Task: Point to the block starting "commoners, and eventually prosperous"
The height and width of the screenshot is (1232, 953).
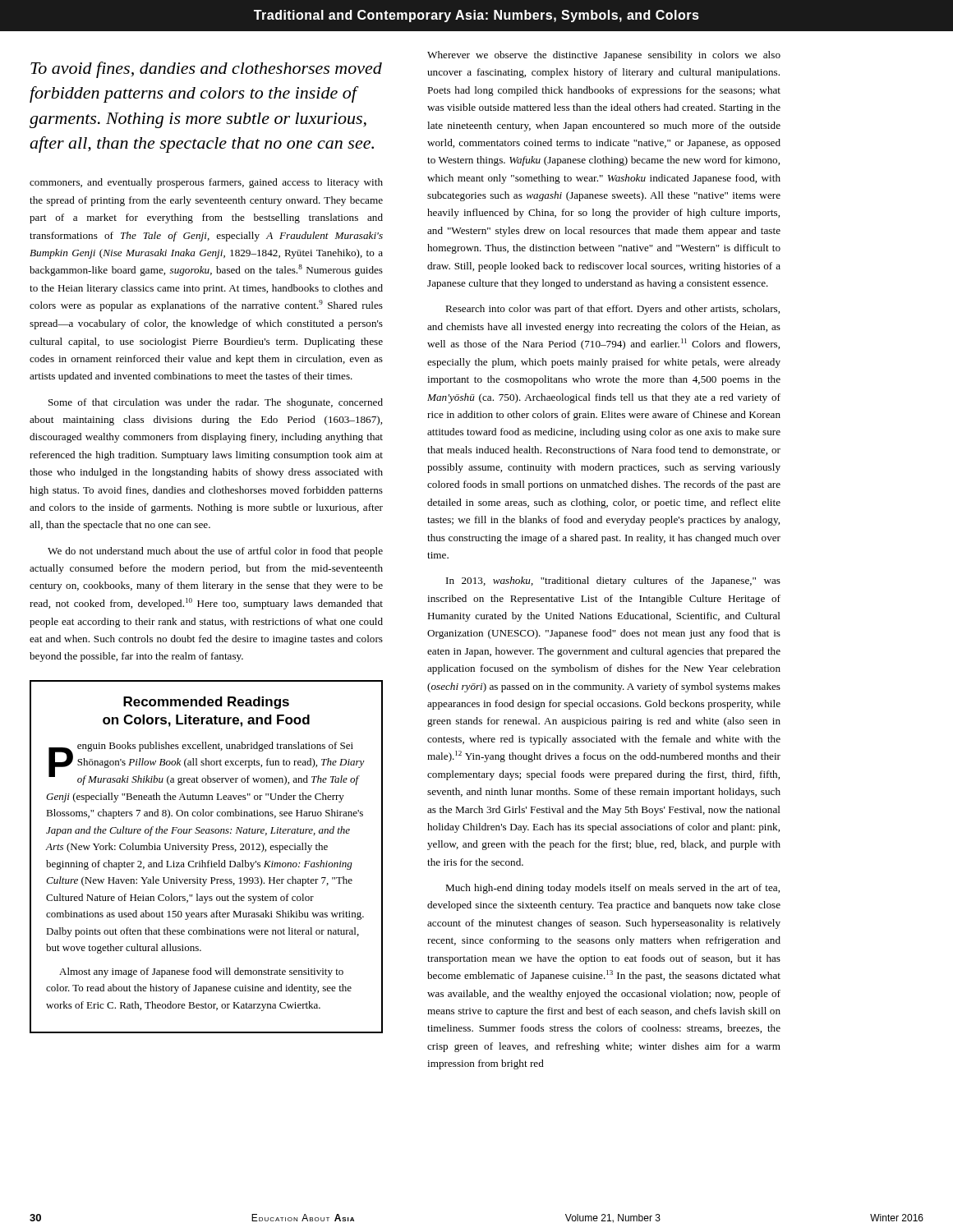Action: (x=206, y=279)
